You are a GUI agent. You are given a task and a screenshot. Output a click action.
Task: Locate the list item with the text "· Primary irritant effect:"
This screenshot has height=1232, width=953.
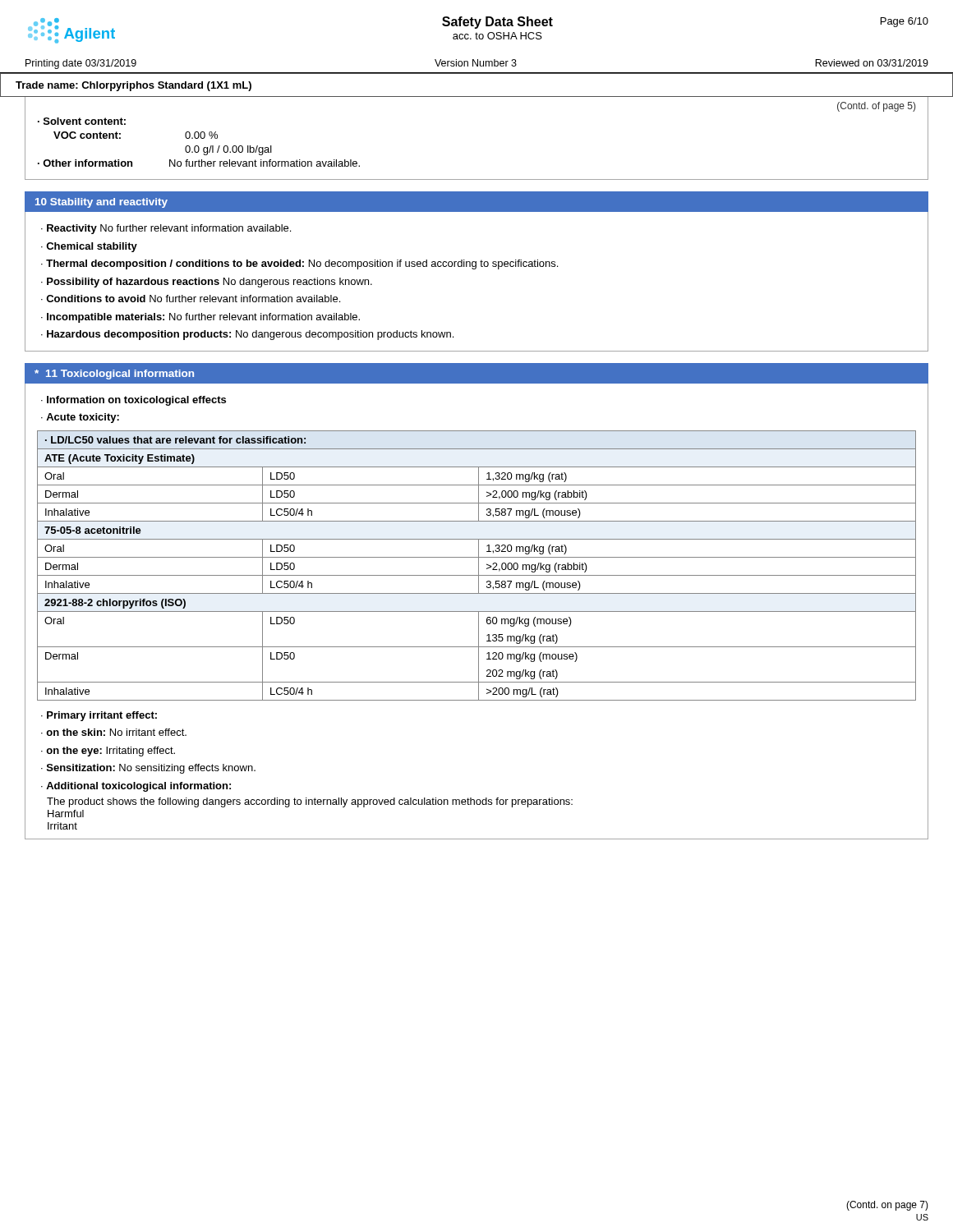[x=99, y=715]
